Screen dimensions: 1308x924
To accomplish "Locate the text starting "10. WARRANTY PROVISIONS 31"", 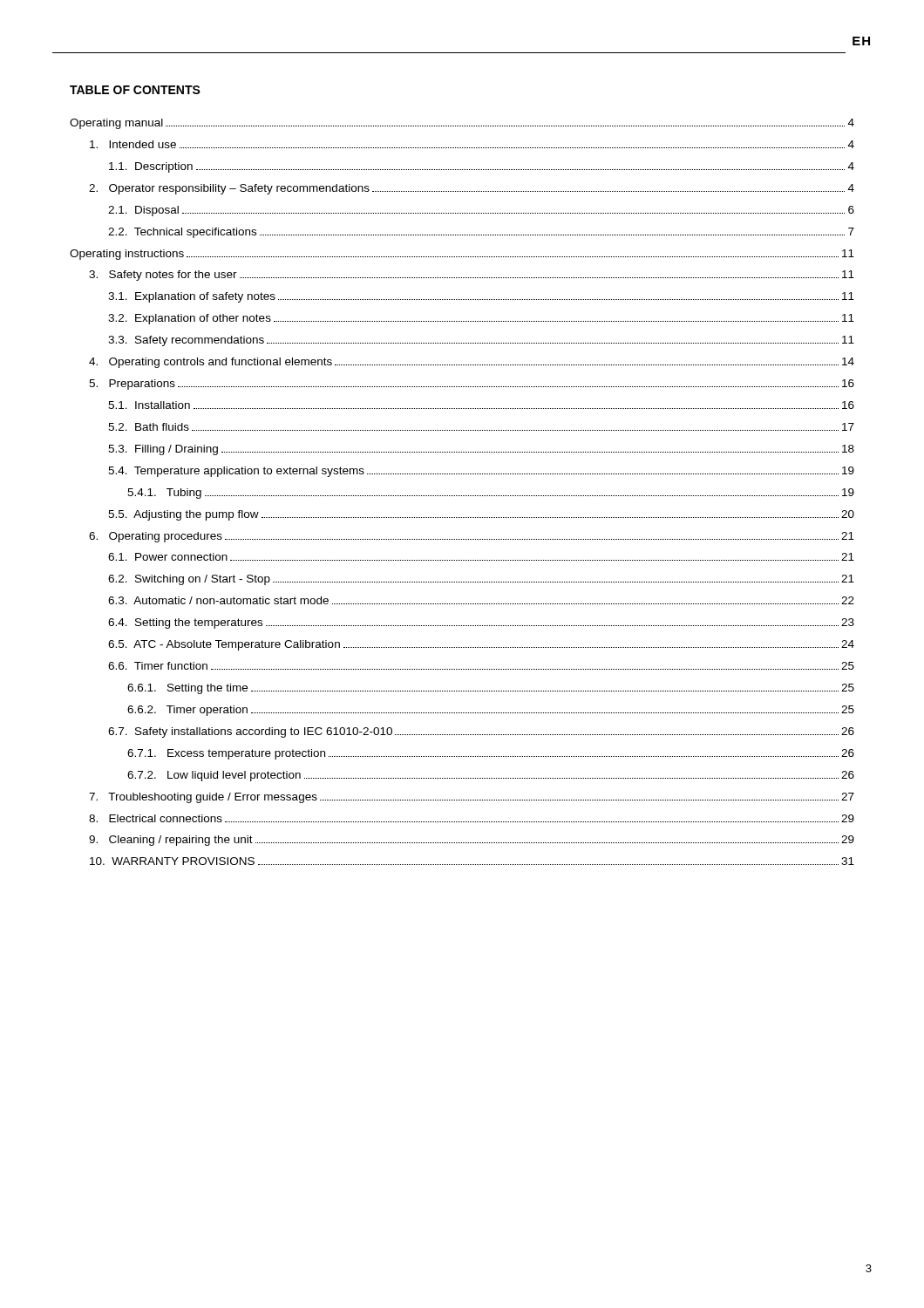I will click(x=472, y=862).
